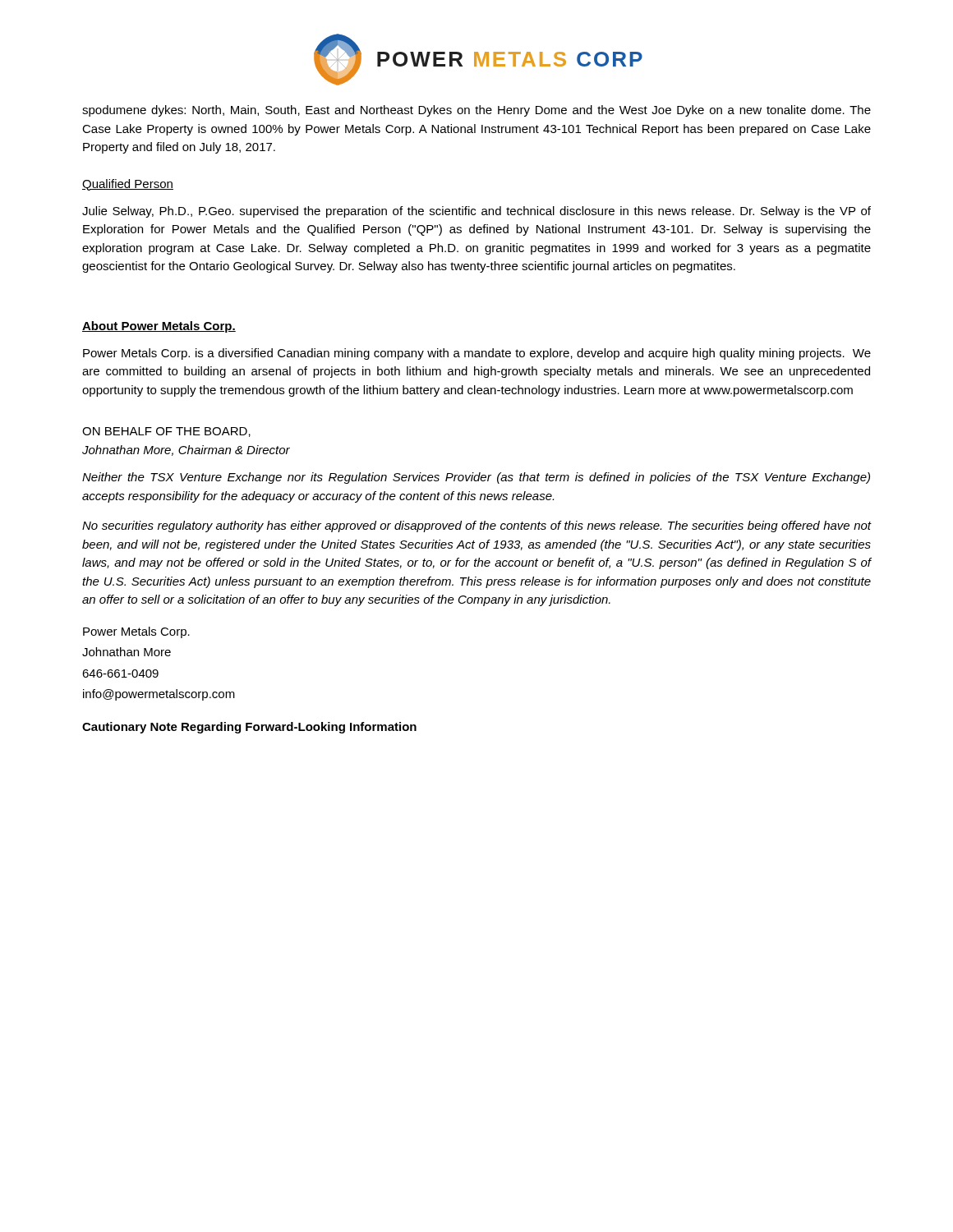Locate the region starting "About Power Metals Corp."
The height and width of the screenshot is (1232, 953).
point(159,325)
